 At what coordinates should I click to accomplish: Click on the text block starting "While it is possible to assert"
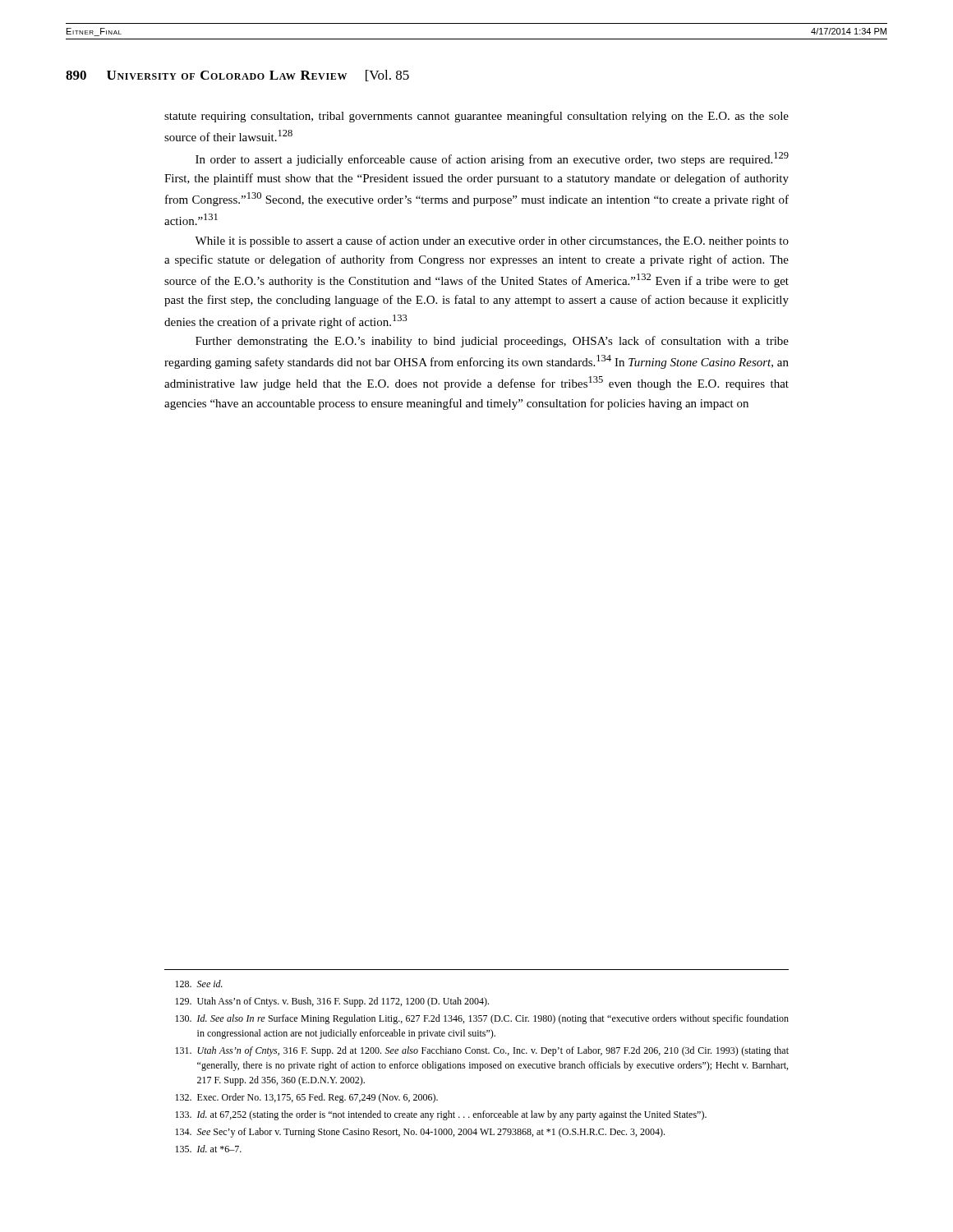click(476, 281)
